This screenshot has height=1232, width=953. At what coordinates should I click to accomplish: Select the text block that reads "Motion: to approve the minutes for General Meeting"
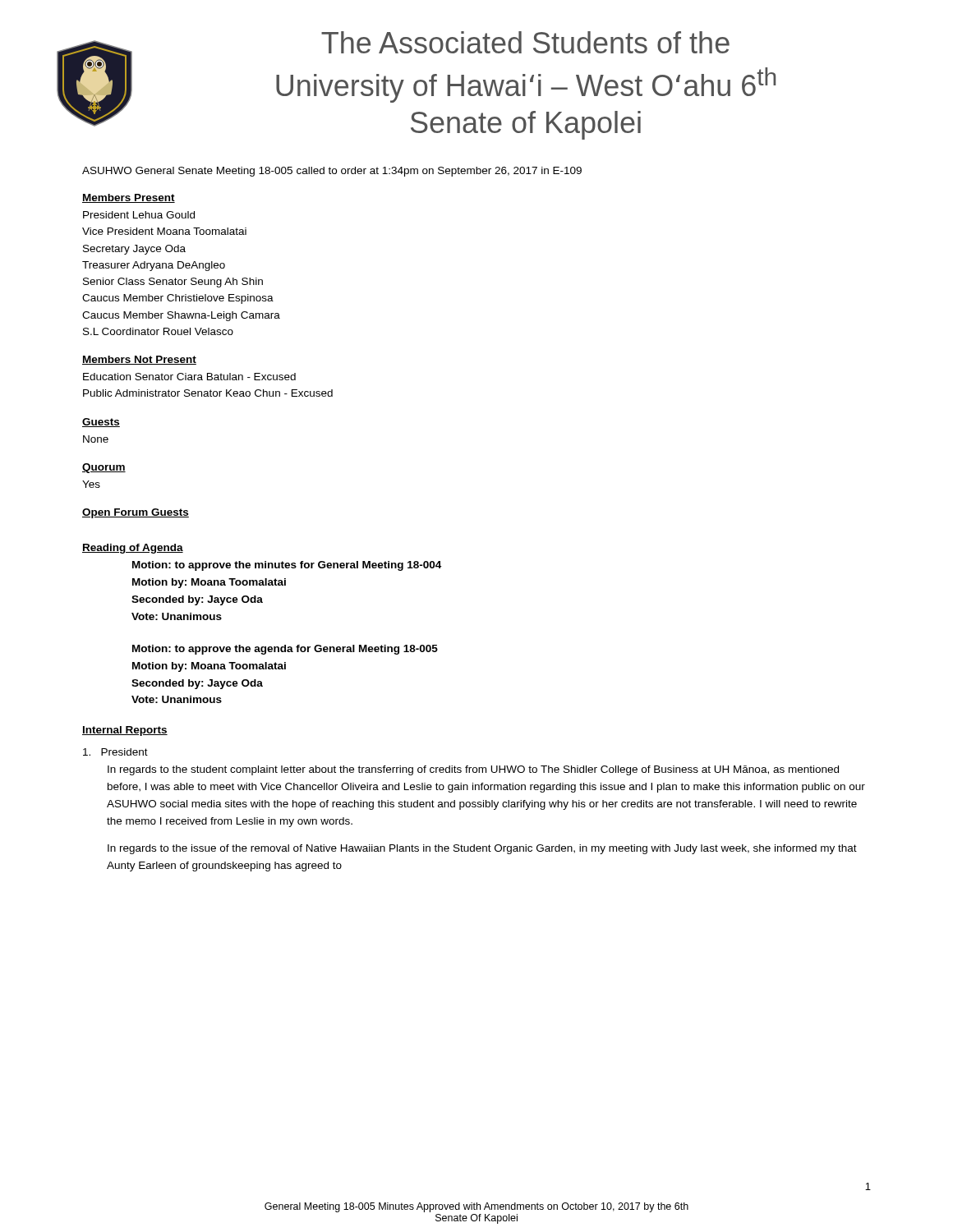(286, 590)
